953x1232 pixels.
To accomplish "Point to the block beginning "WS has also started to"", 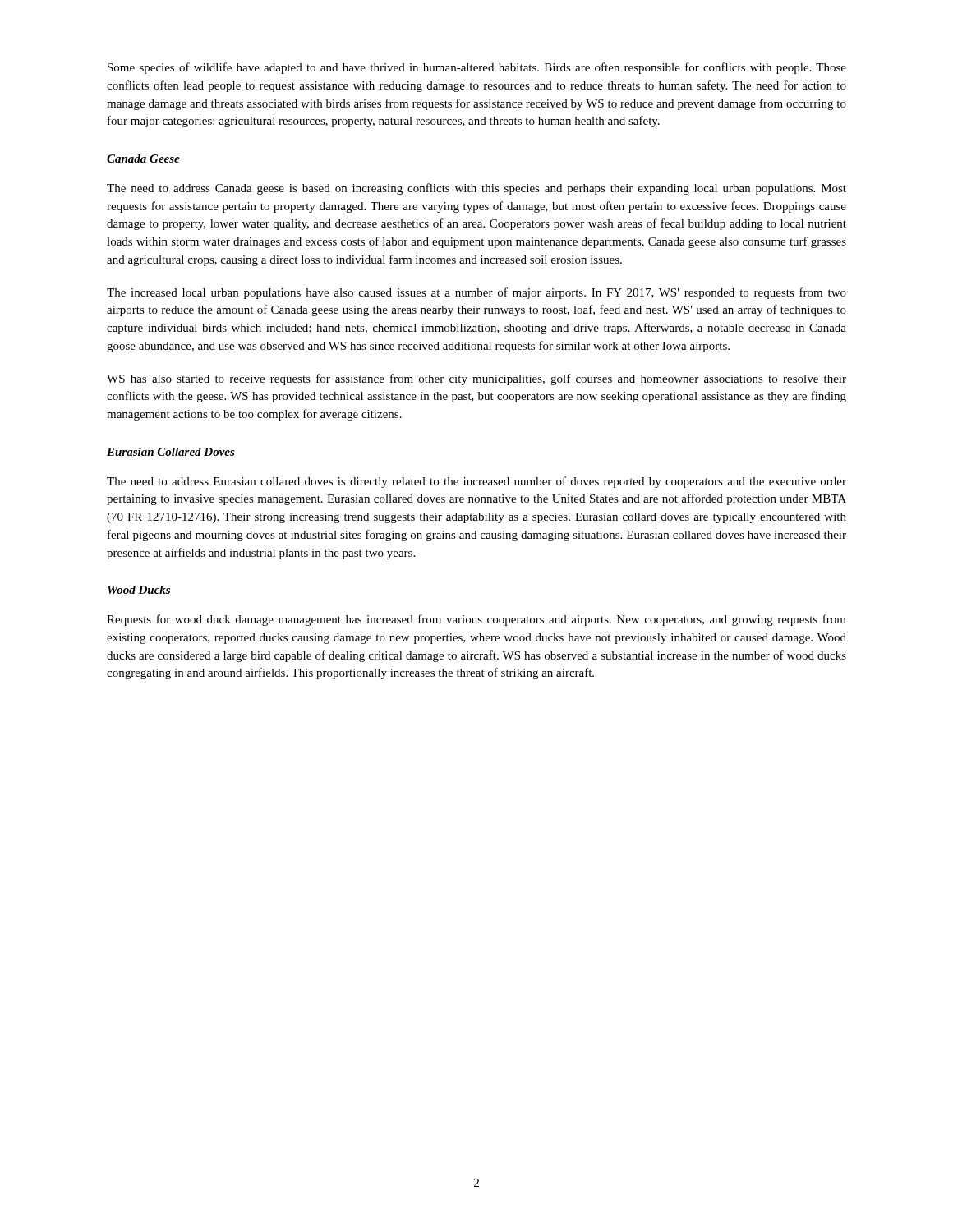I will (x=476, y=396).
